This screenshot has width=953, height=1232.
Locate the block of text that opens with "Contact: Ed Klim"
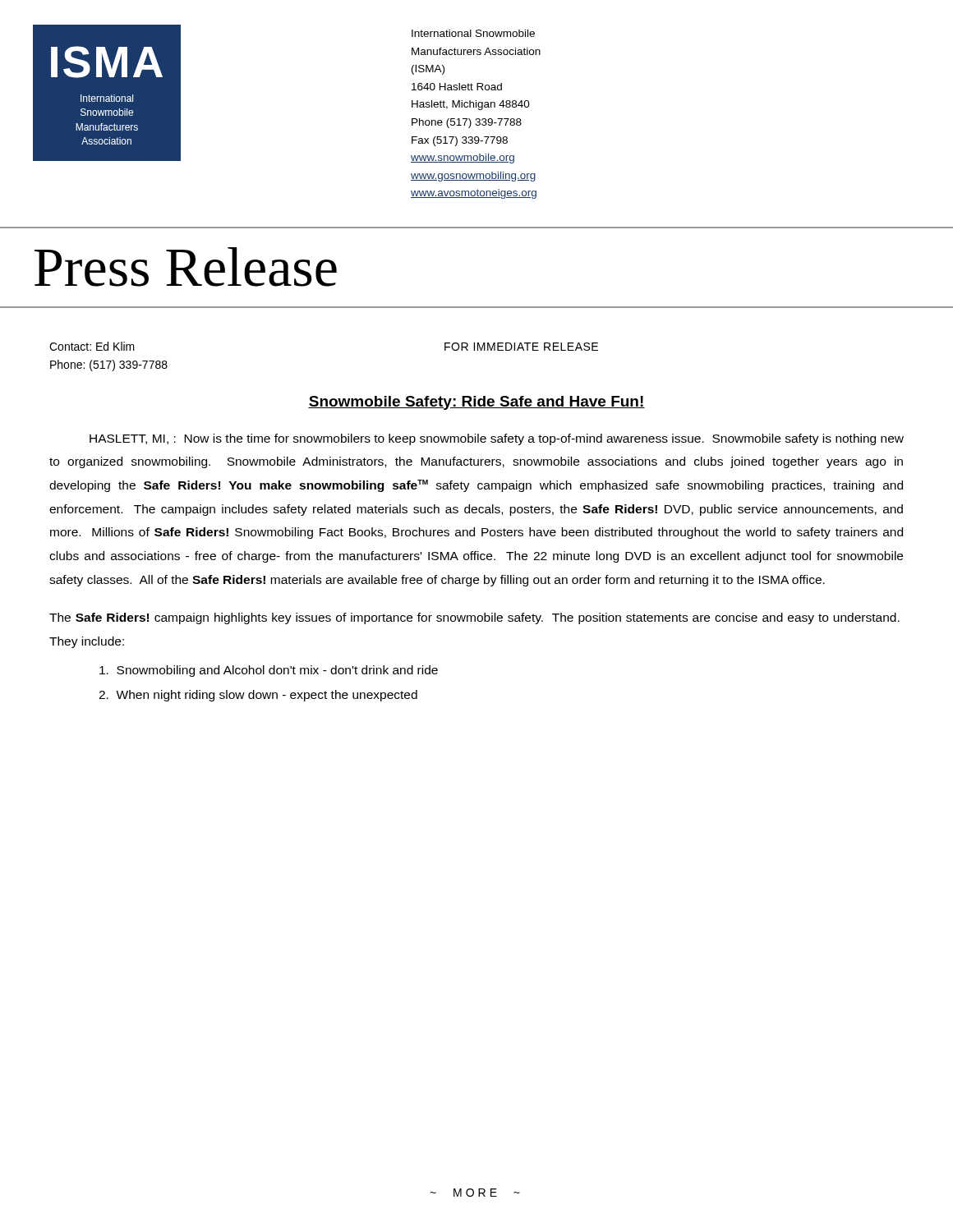(108, 356)
